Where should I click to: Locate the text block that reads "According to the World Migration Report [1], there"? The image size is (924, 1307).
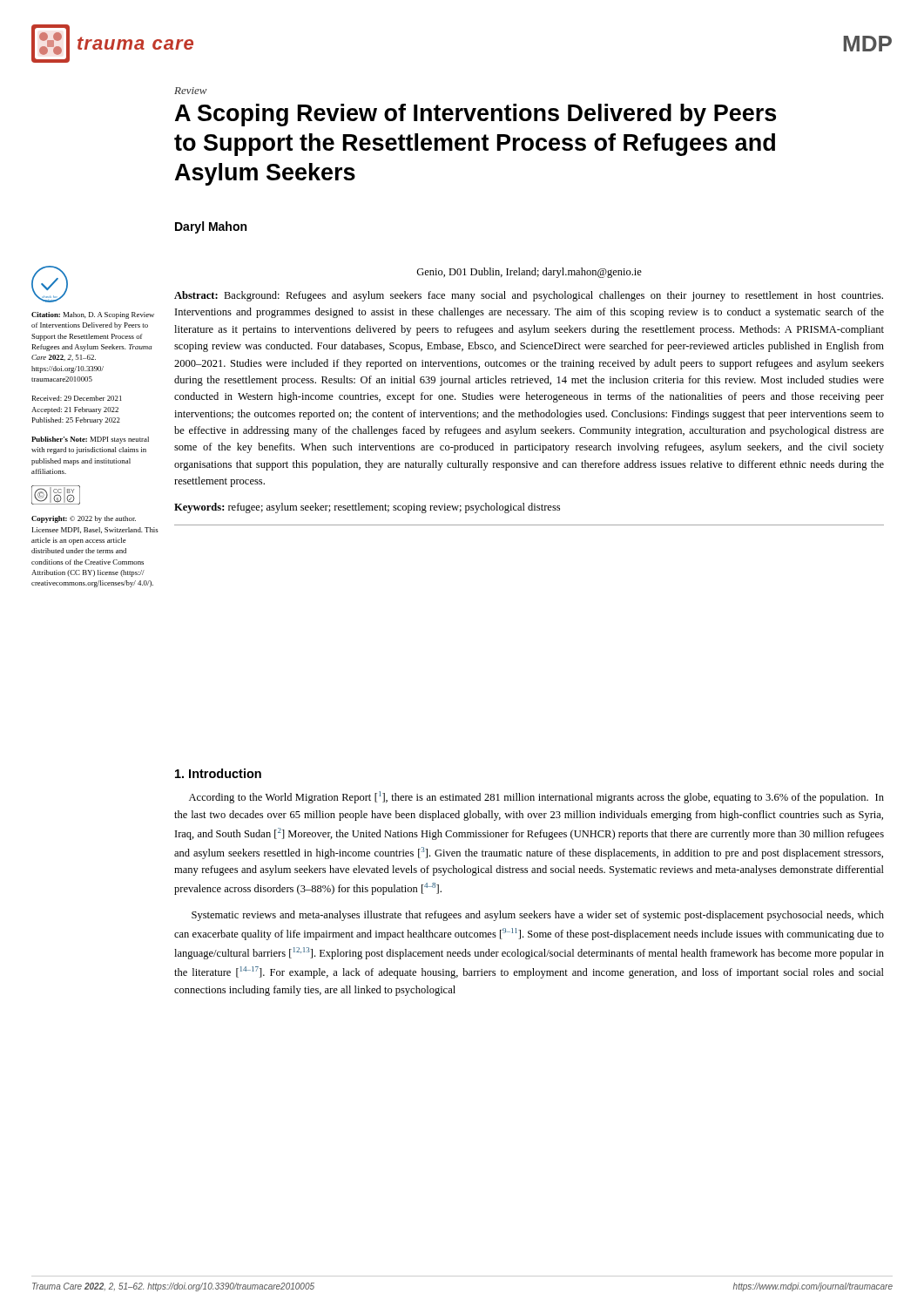[x=529, y=842]
